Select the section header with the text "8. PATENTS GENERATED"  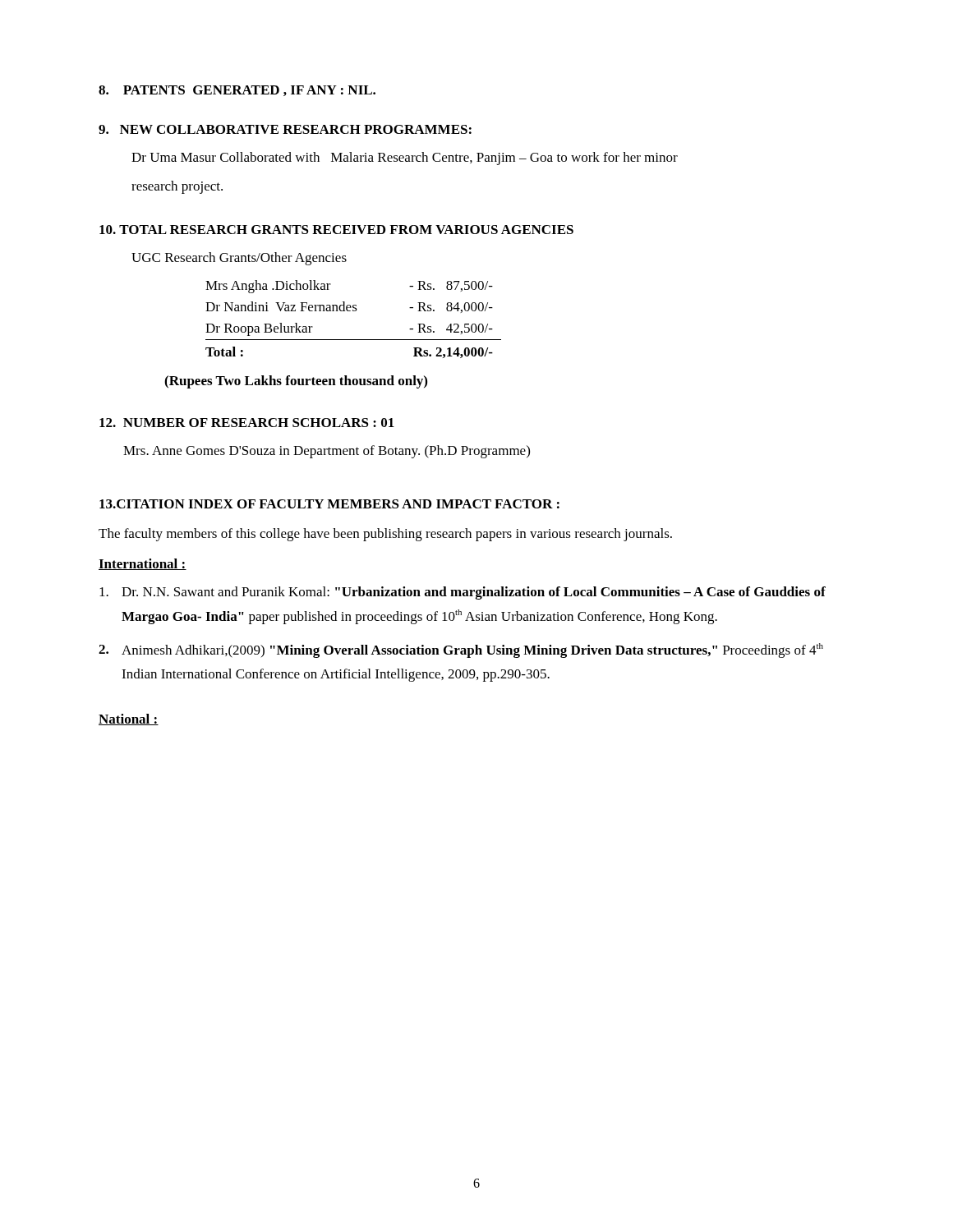pyautogui.click(x=237, y=90)
